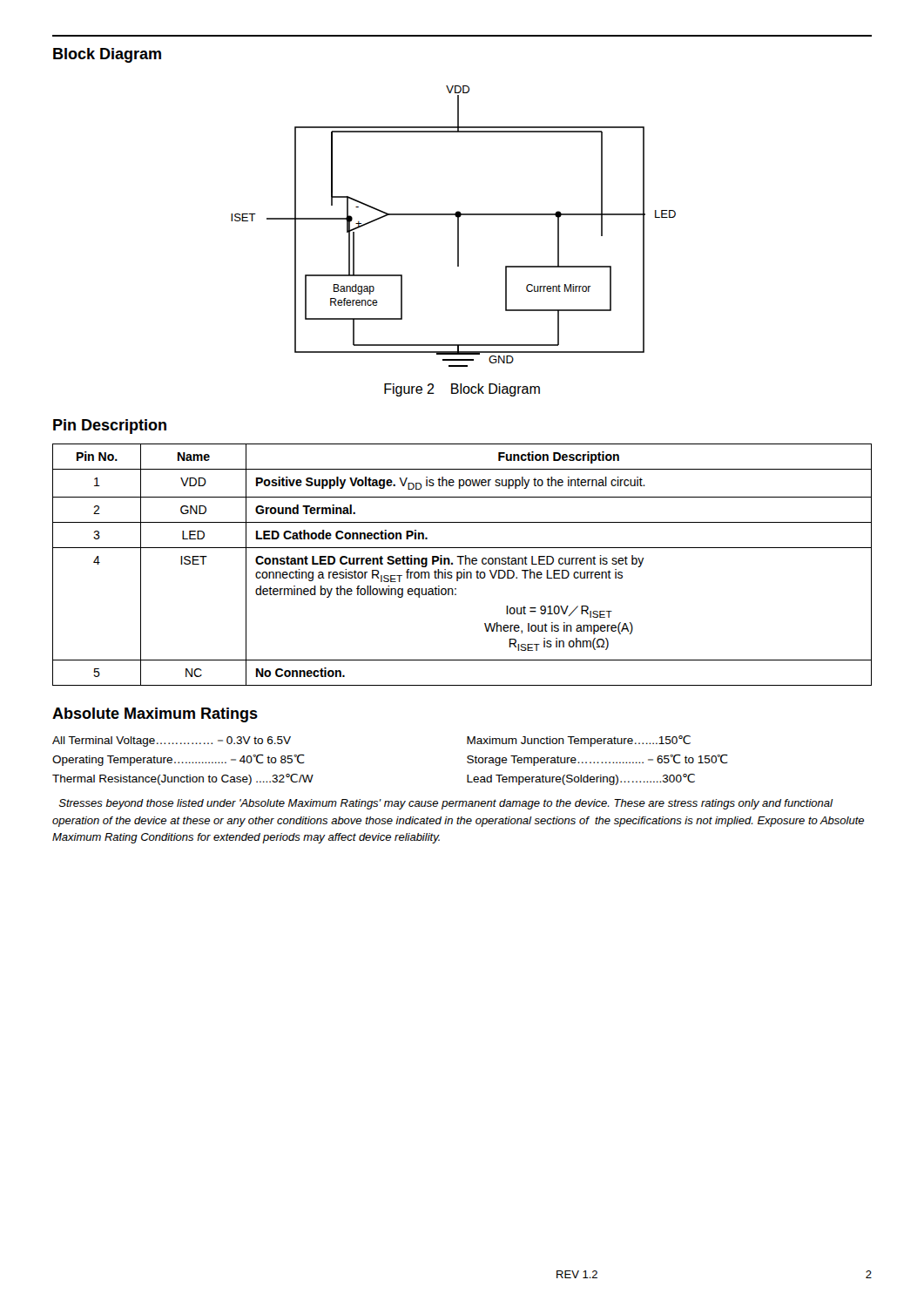Image resolution: width=924 pixels, height=1307 pixels.
Task: Select the table that reads "Ground Terminal."
Action: pyautogui.click(x=462, y=565)
